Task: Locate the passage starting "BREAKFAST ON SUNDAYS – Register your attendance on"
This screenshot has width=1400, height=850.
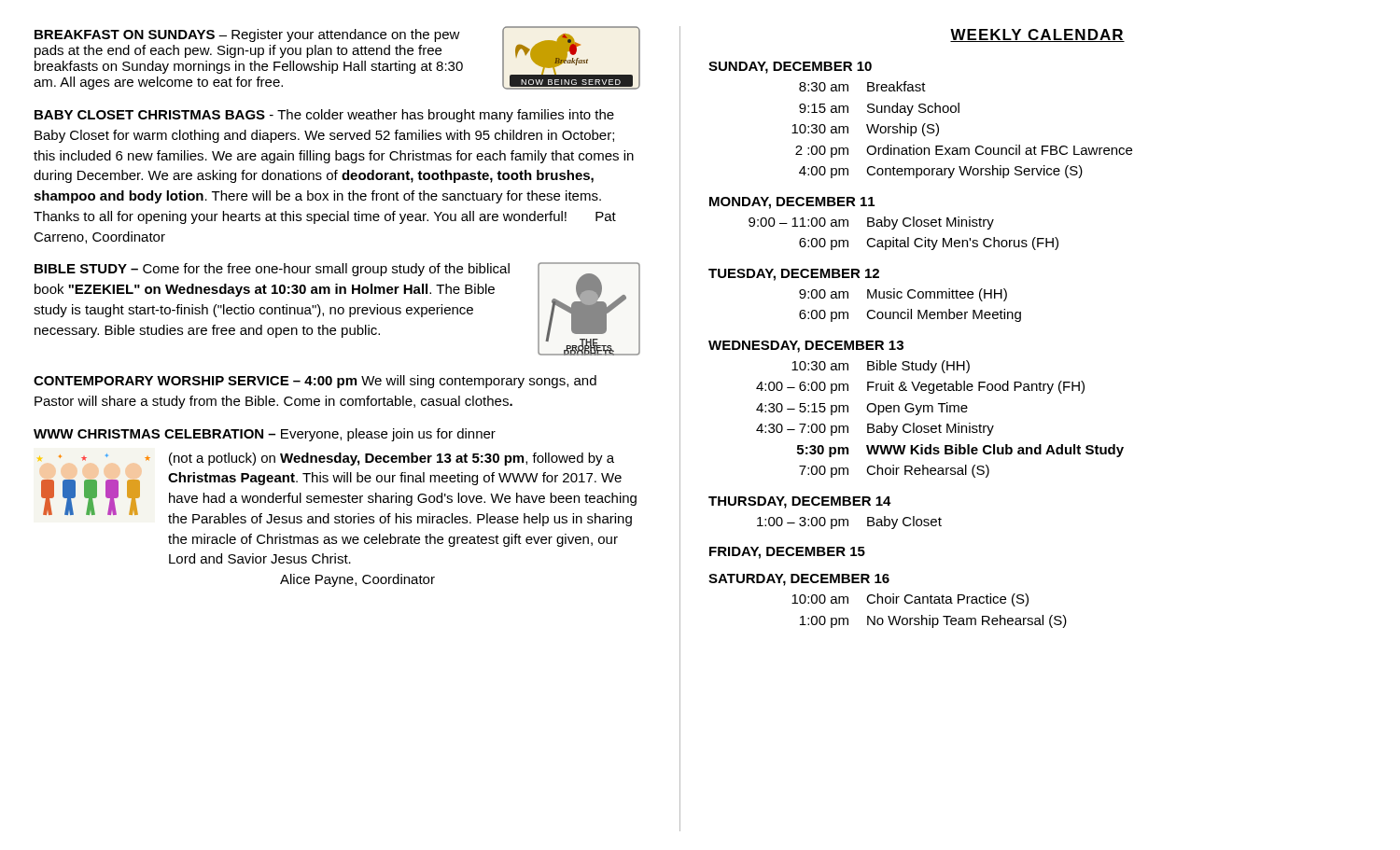Action: pos(337,59)
